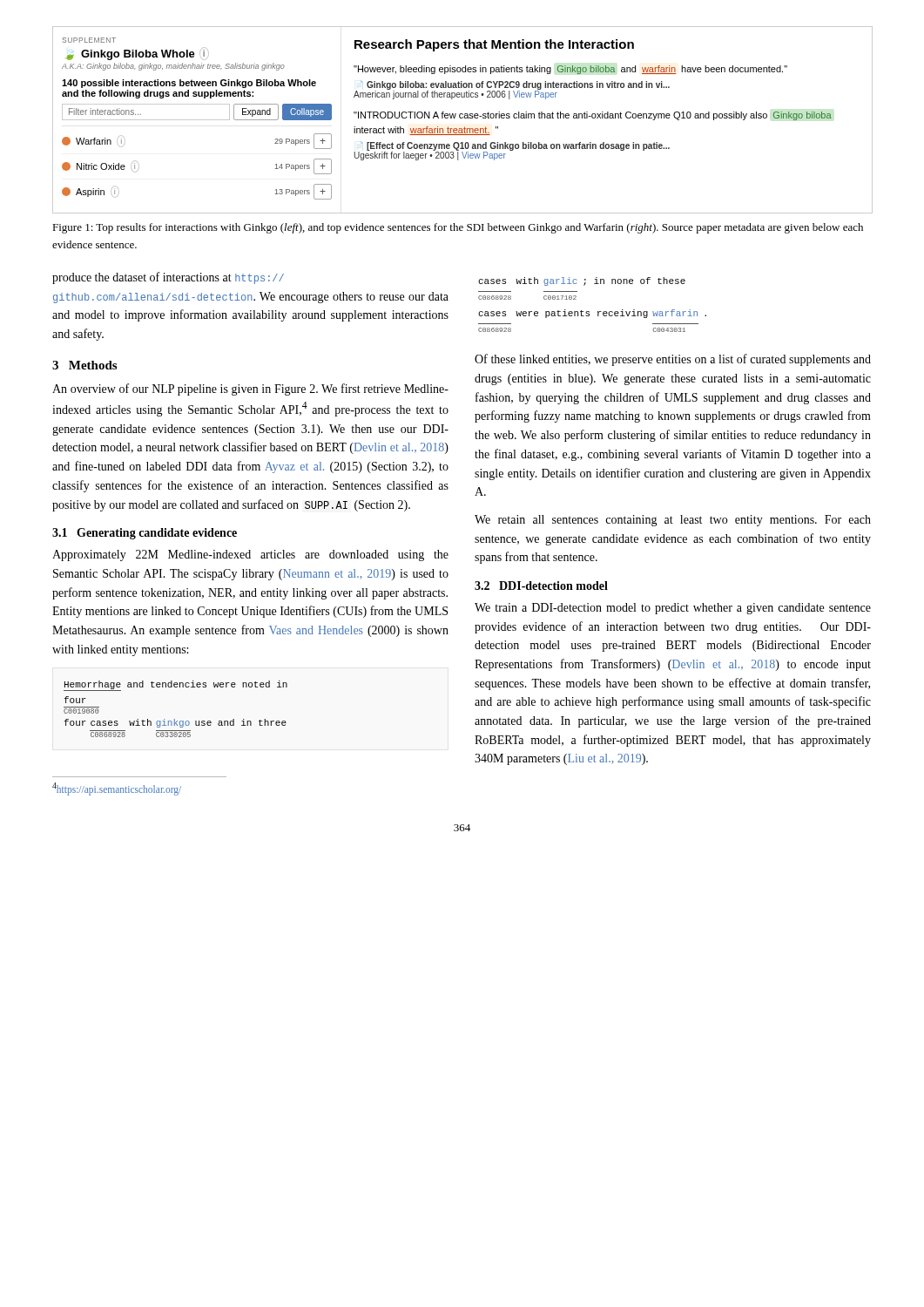Locate the block starting "We train a DDI-detection model to predict"
This screenshot has width=924, height=1307.
pyautogui.click(x=673, y=683)
